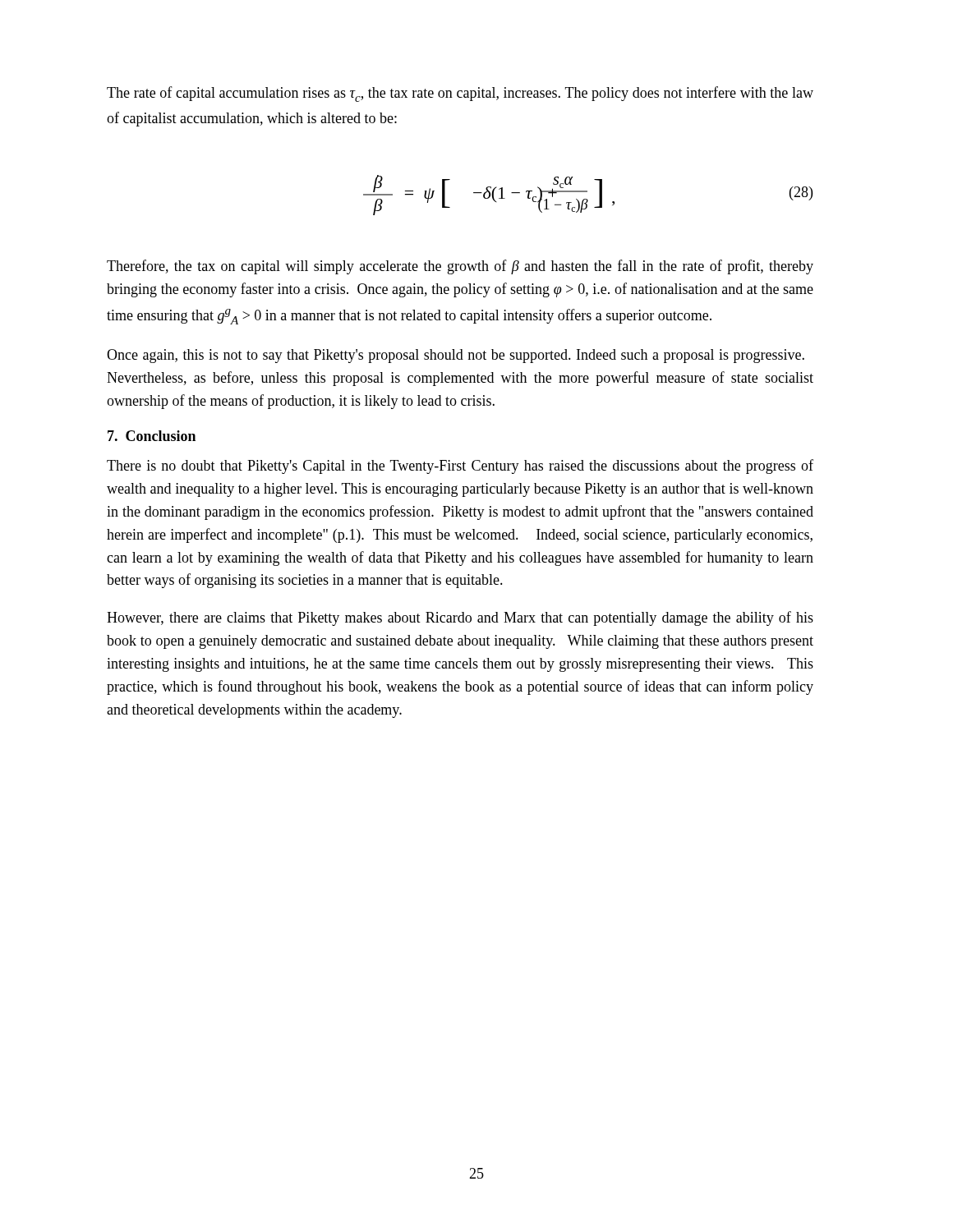Click the passage that begins "Once again, this is"
Screen dimensions: 1232x953
460,378
